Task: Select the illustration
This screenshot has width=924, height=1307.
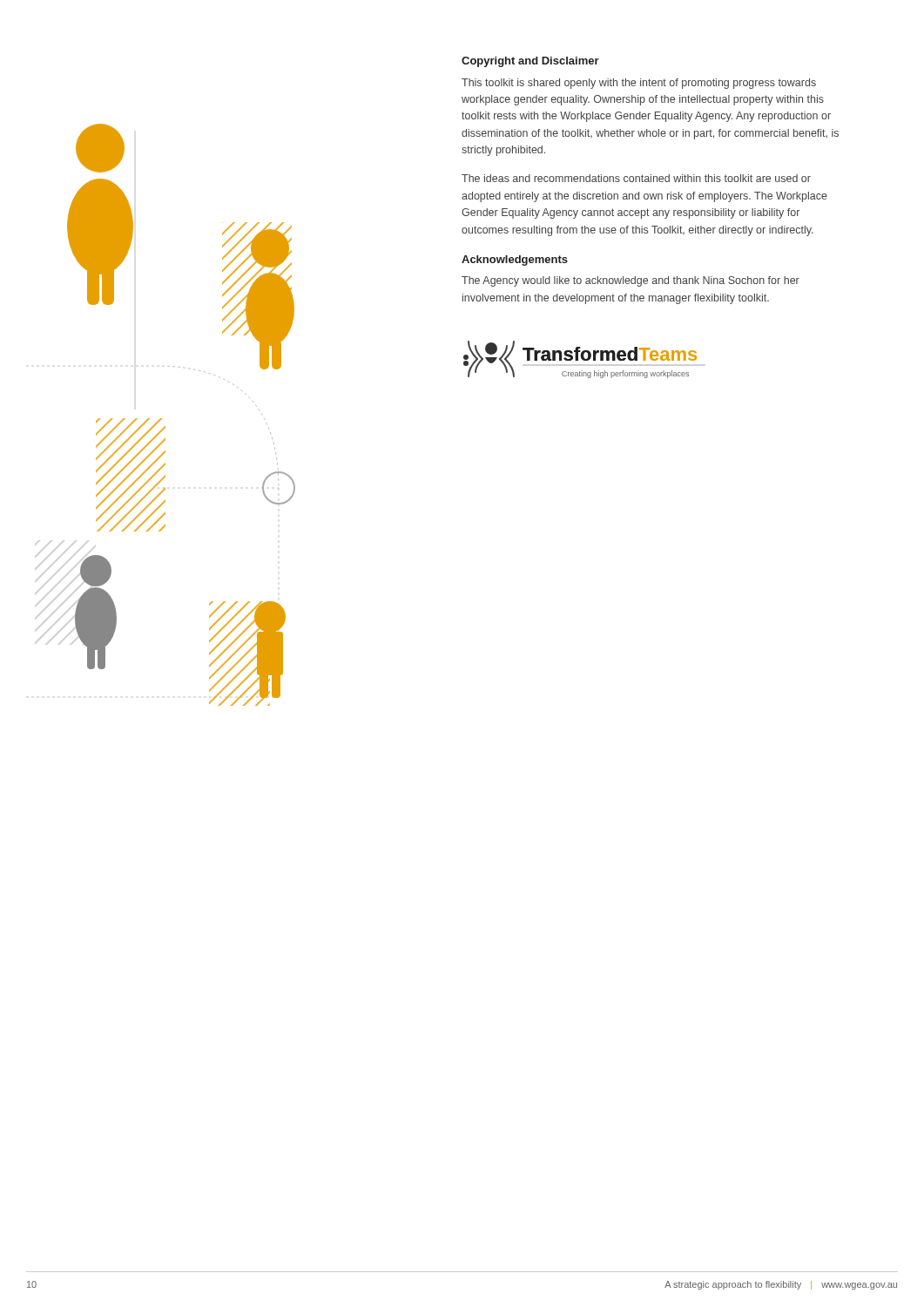Action: point(226,457)
